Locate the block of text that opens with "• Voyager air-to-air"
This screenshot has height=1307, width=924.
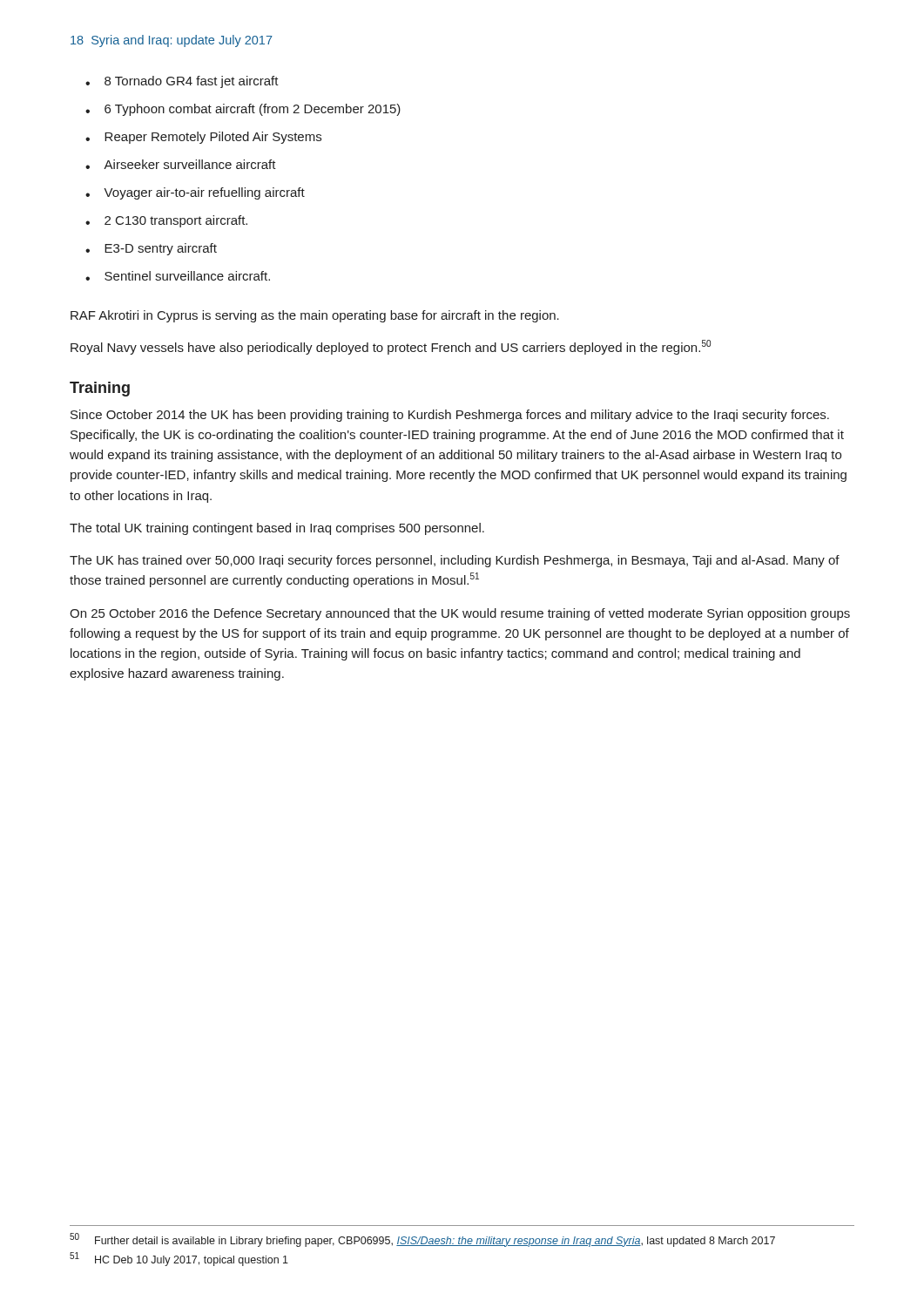pos(195,194)
